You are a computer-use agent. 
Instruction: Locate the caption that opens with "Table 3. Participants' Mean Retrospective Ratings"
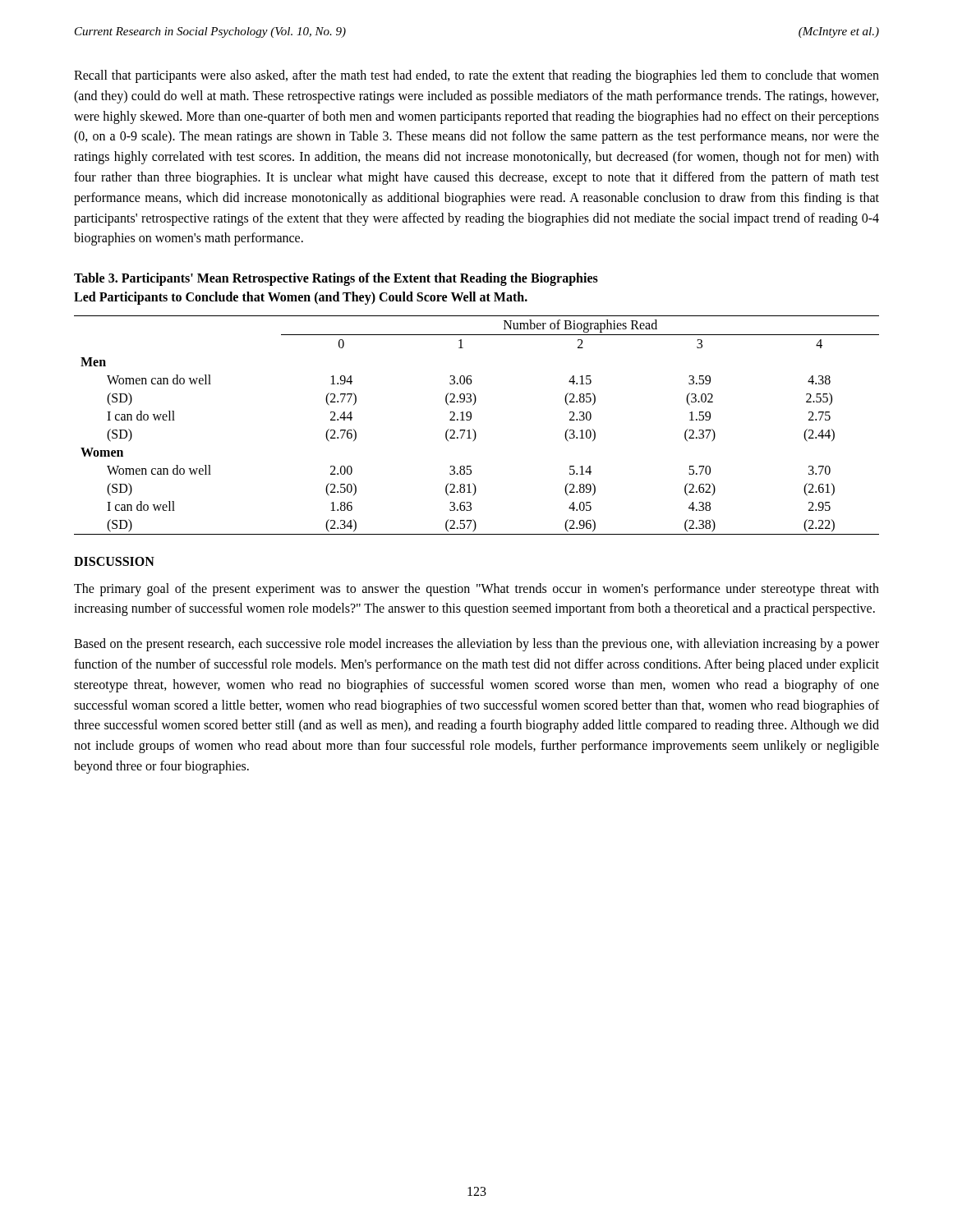click(336, 288)
